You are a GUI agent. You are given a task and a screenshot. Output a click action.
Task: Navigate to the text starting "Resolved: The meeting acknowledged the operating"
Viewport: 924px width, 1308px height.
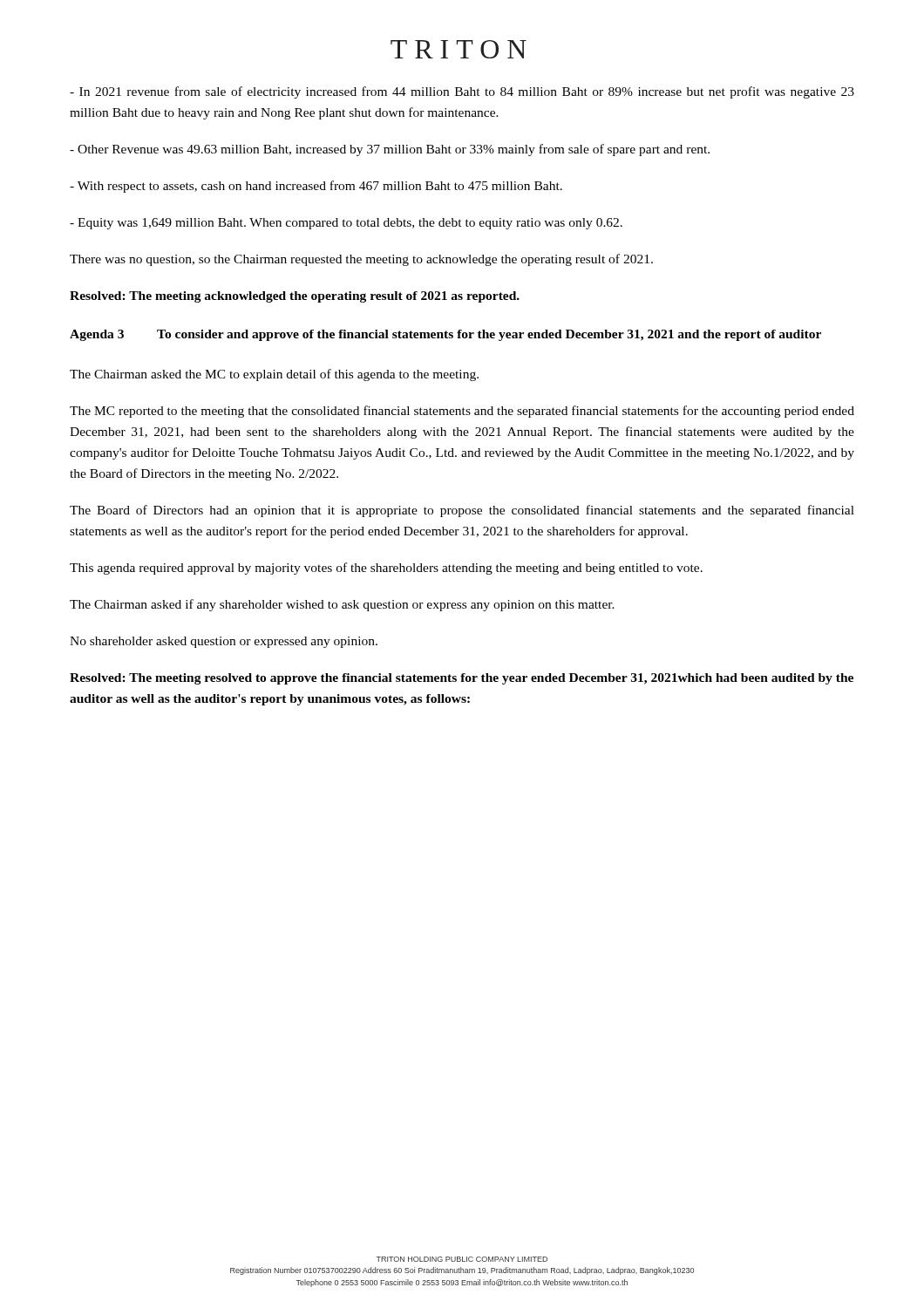(x=295, y=295)
